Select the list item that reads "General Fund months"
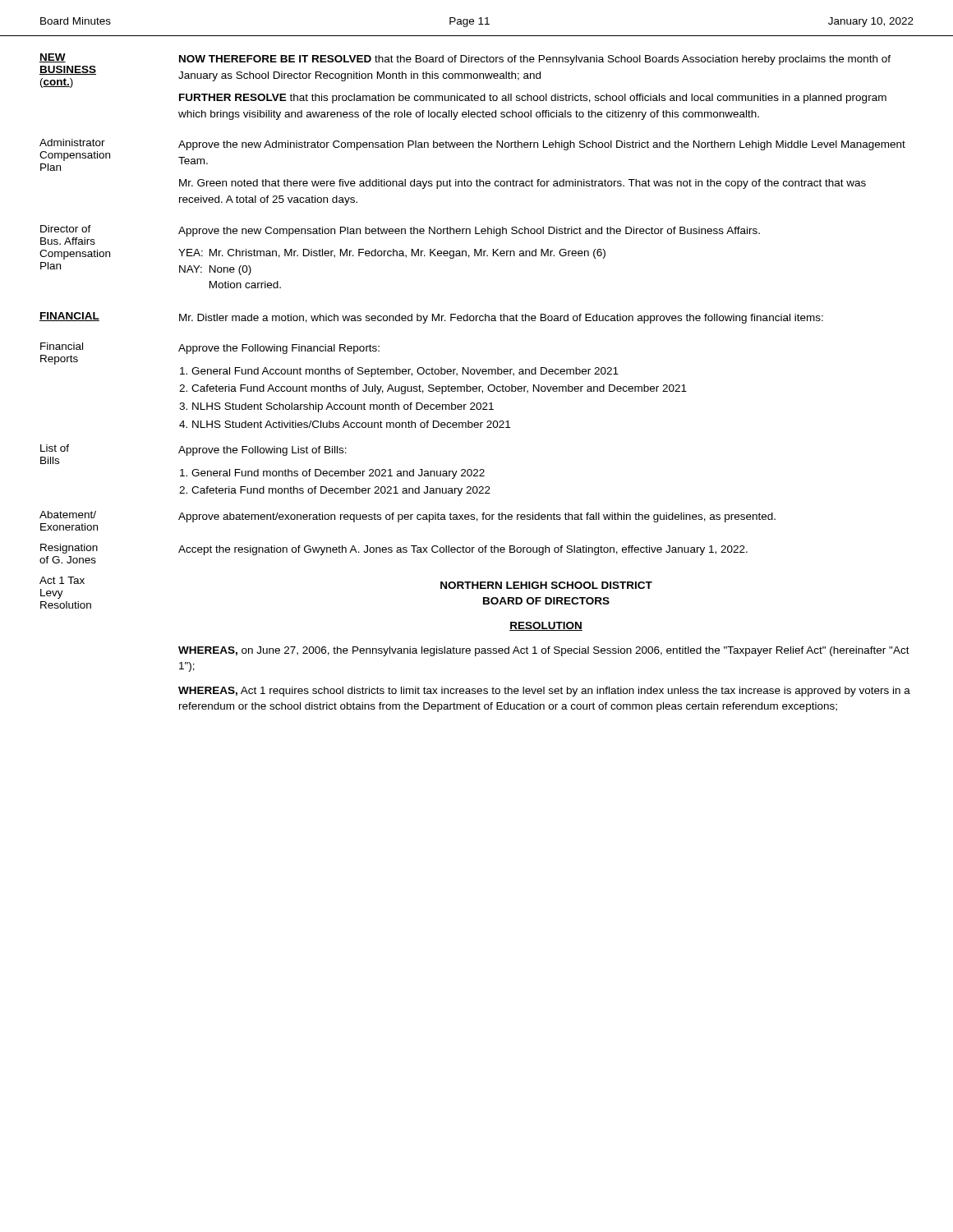953x1232 pixels. 338,472
